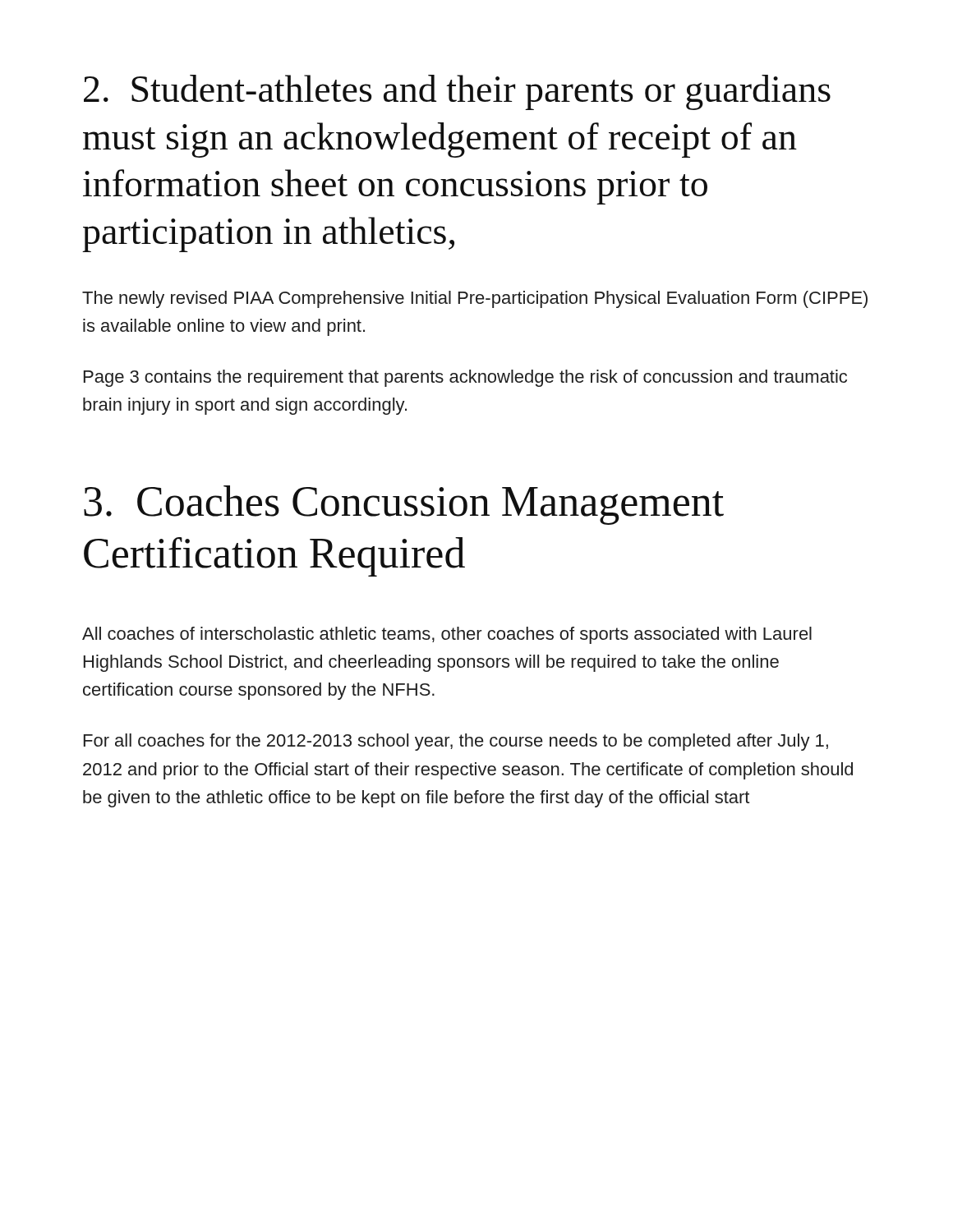Click on the title with the text "2. Student-athletes and their parents"
The height and width of the screenshot is (1232, 953).
click(x=457, y=160)
